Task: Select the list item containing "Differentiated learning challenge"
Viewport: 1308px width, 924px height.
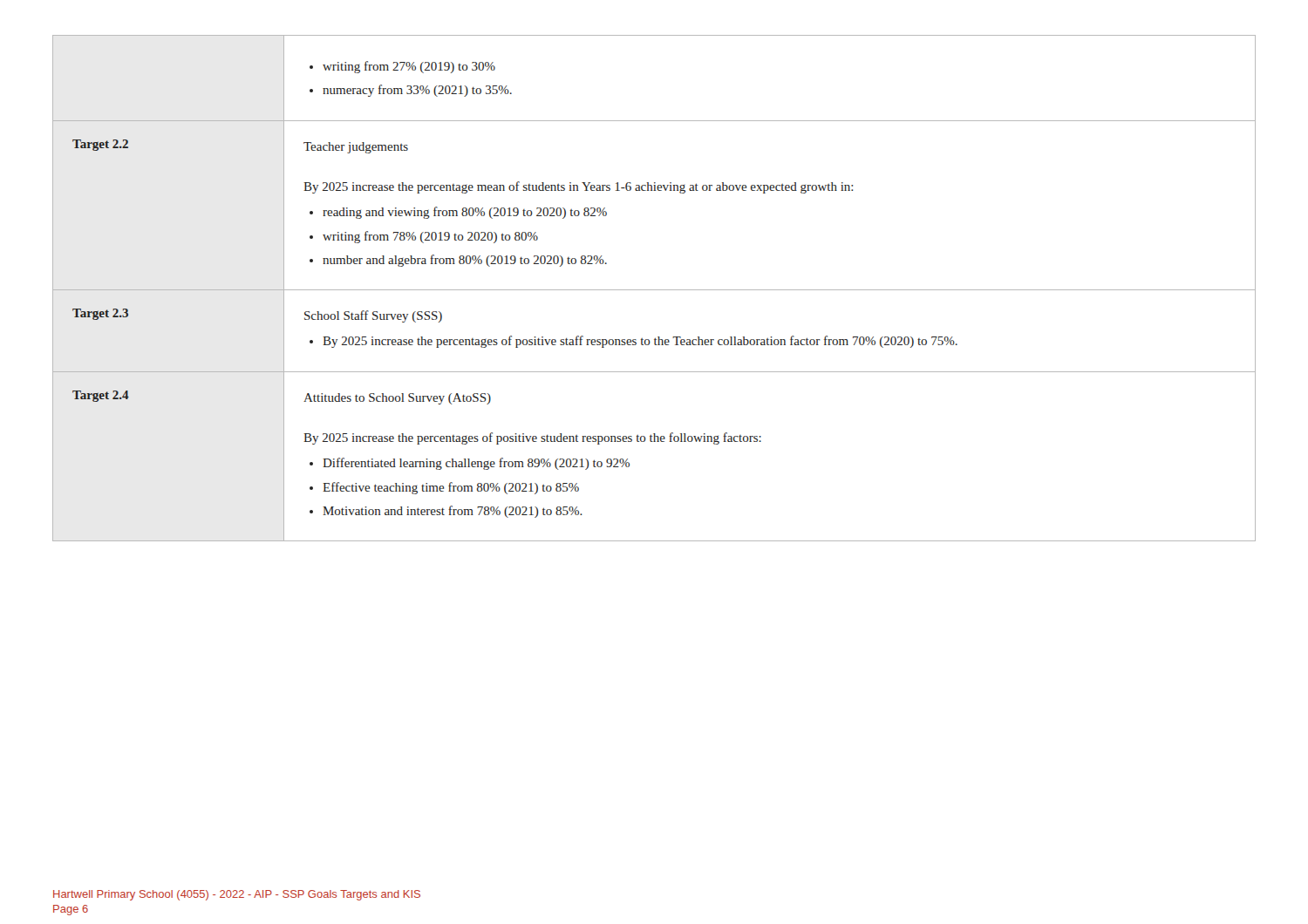Action: click(x=476, y=464)
